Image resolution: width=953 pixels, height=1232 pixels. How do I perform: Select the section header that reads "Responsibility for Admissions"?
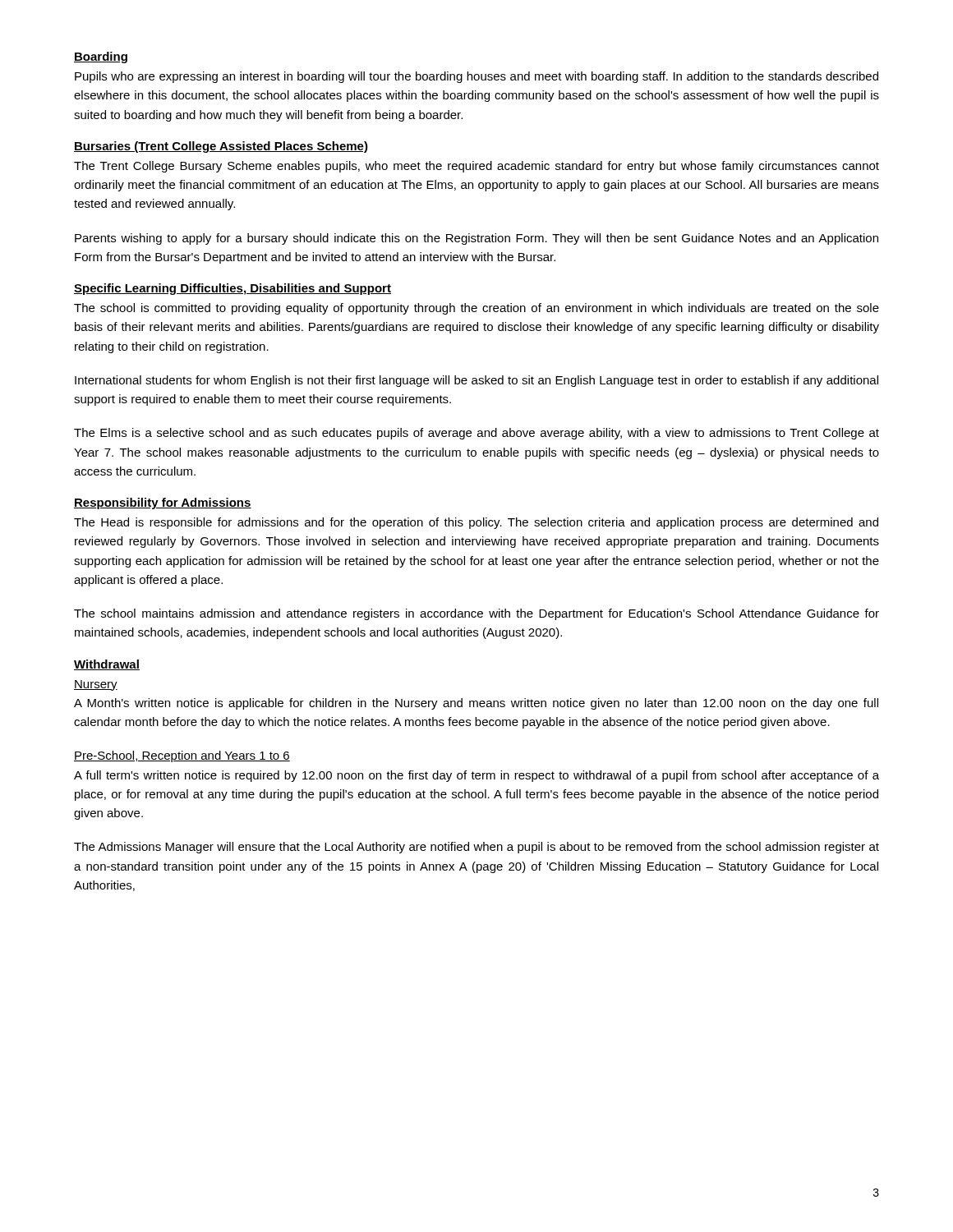(x=163, y=503)
